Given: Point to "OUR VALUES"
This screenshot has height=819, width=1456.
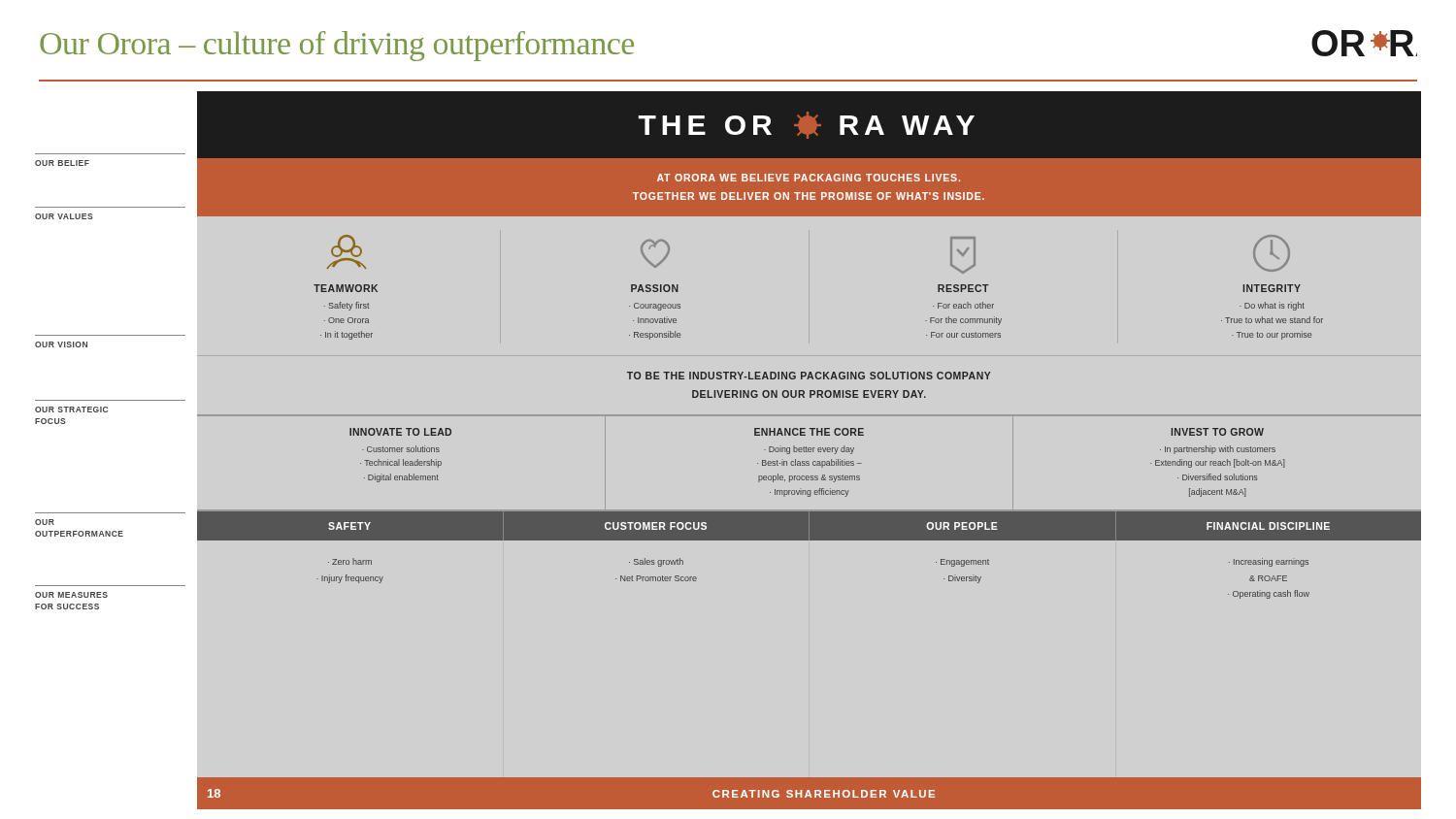Looking at the screenshot, I should (x=64, y=216).
